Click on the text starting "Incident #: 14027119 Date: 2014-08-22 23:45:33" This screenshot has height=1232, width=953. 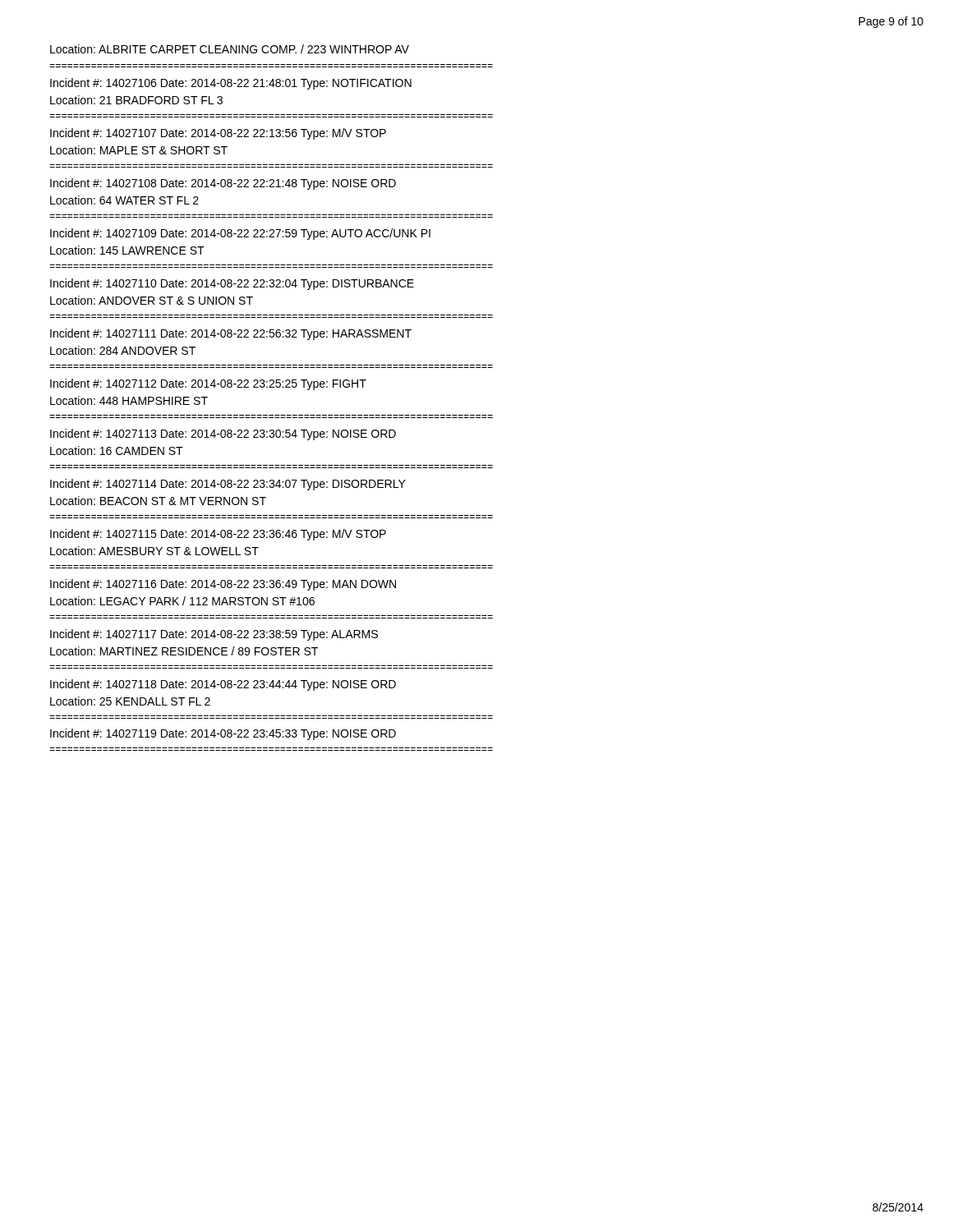point(223,734)
